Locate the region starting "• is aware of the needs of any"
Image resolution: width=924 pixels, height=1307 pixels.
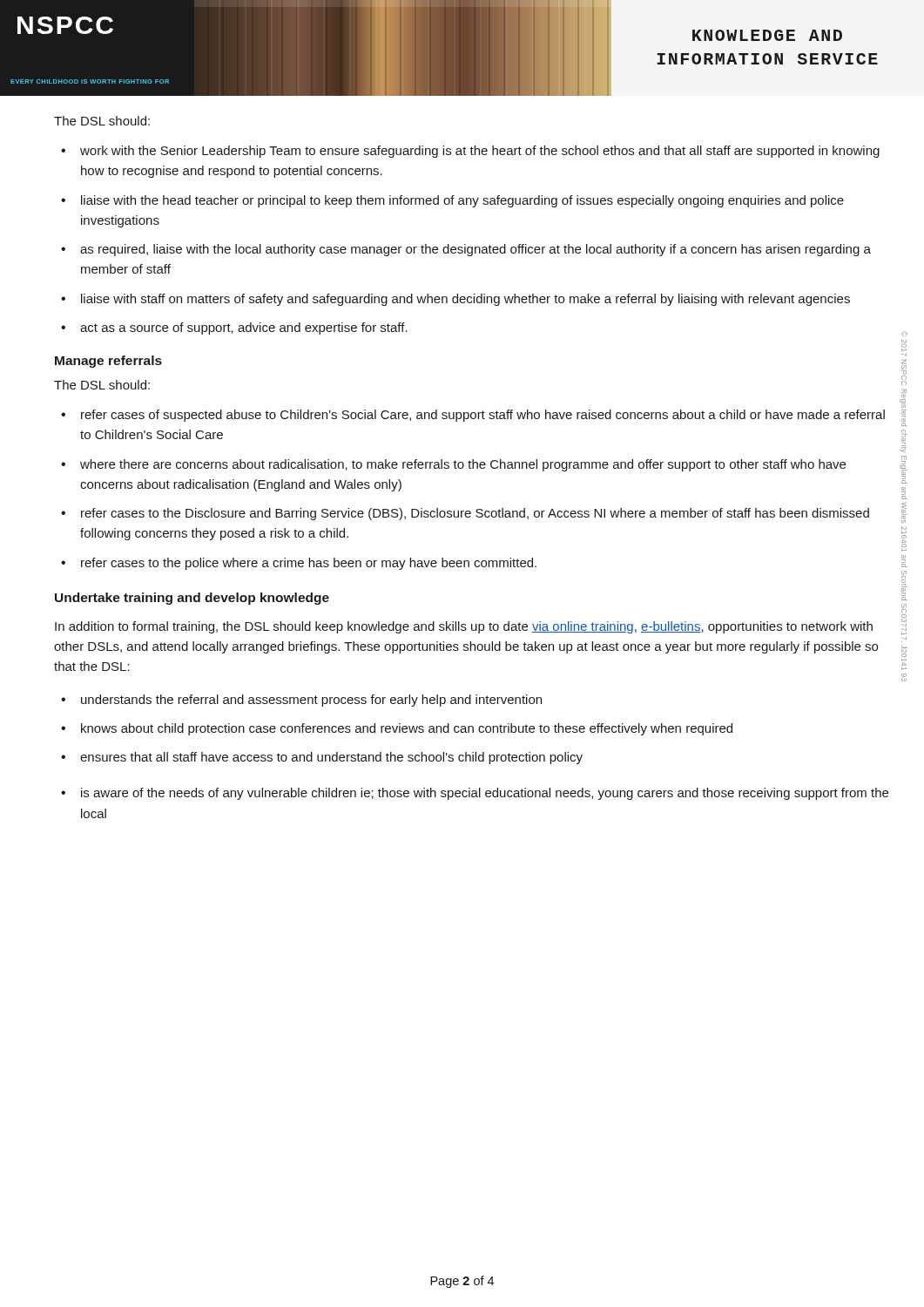click(x=475, y=802)
